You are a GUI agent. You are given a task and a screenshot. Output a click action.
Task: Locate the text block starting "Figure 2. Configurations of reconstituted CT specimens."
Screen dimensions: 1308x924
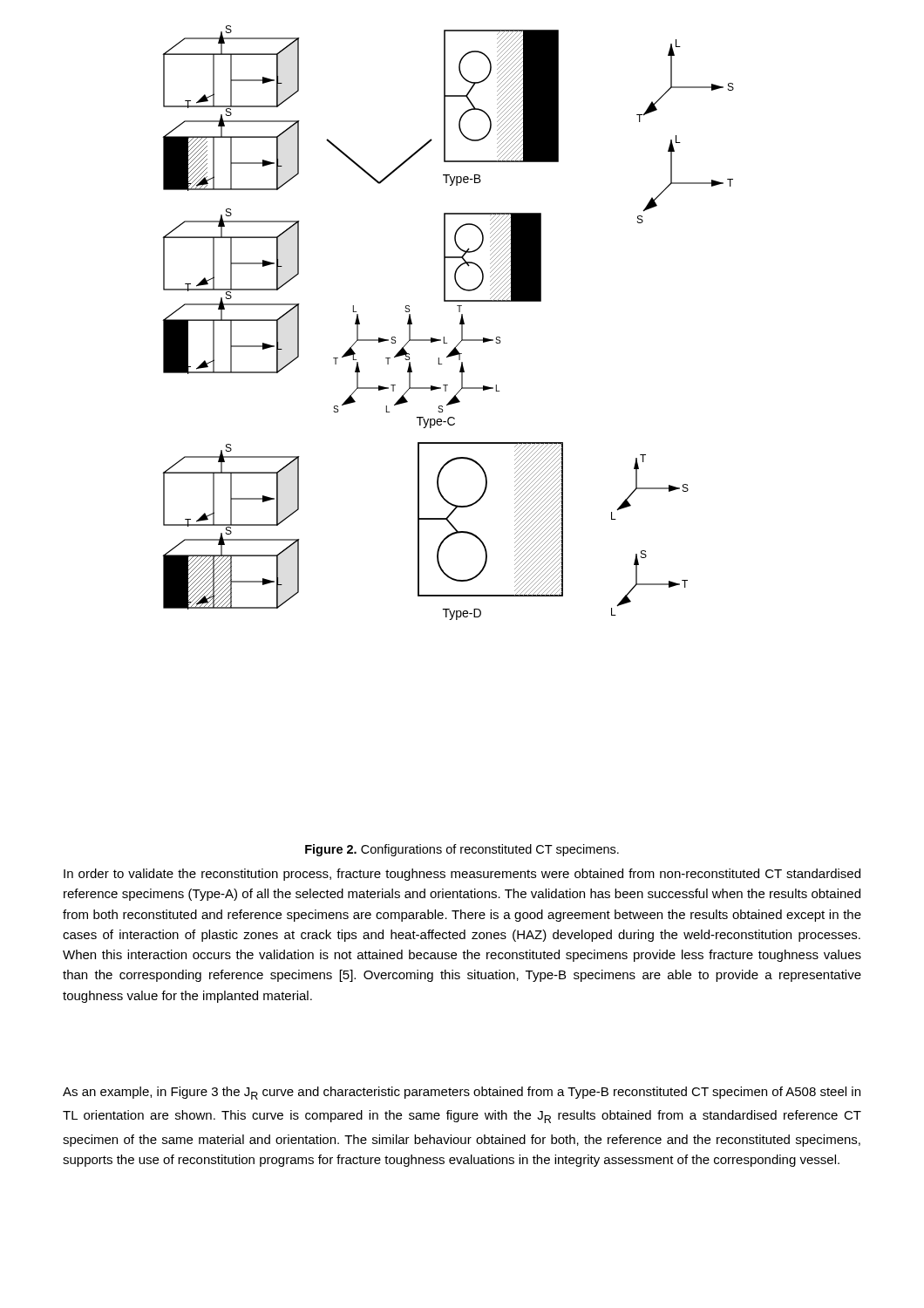(462, 849)
